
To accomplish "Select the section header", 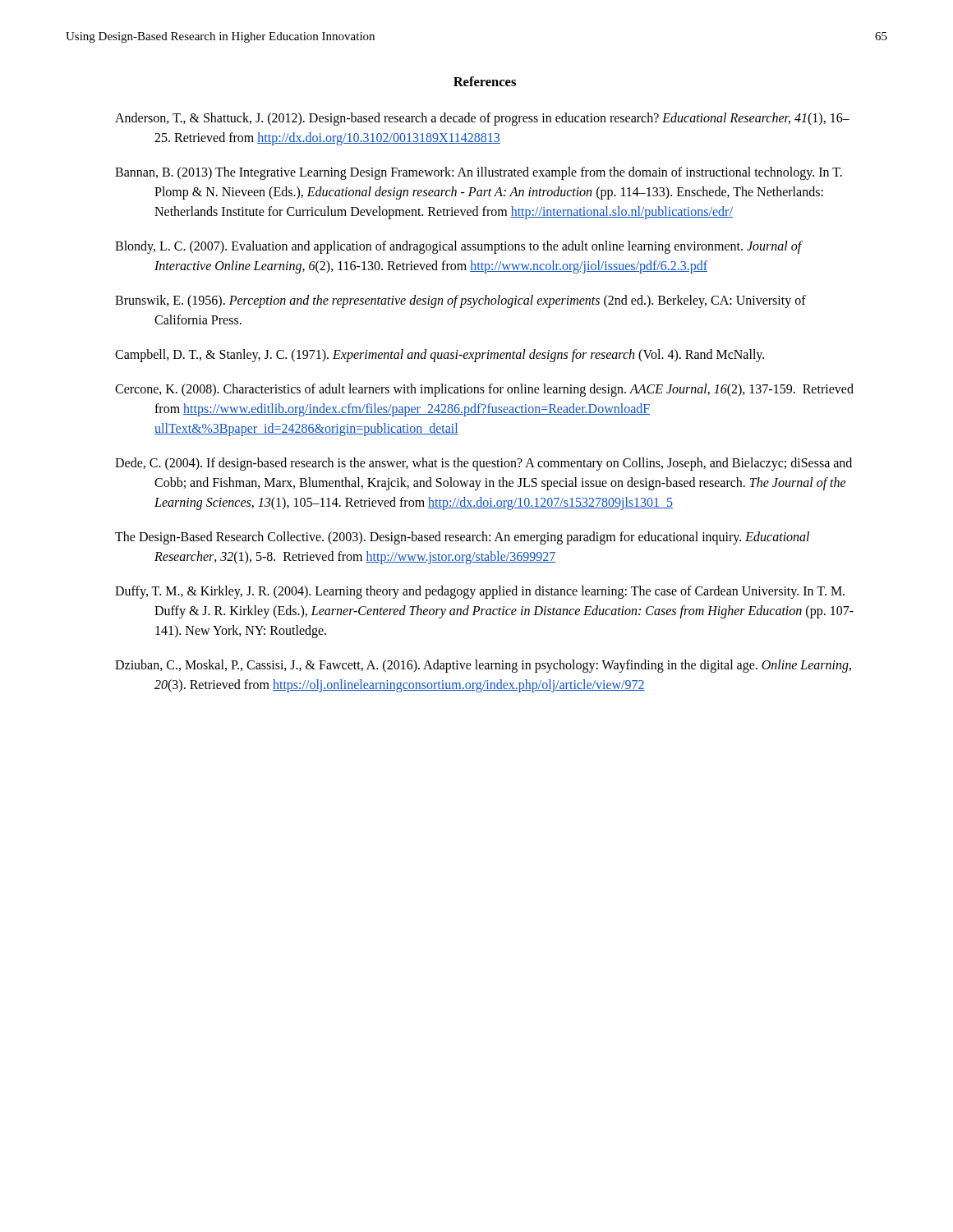I will click(485, 82).
